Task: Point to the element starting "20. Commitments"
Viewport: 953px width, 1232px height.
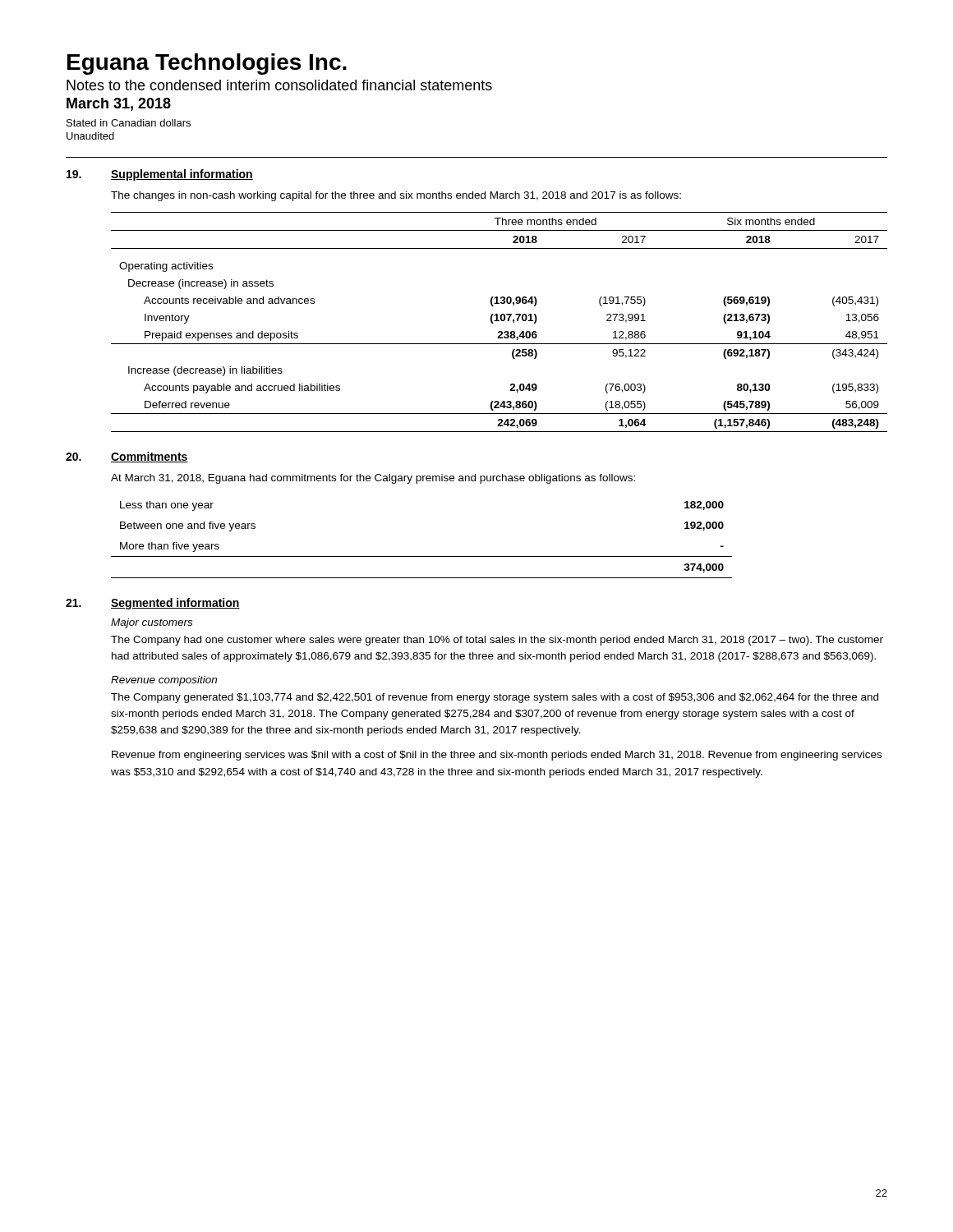Action: pos(127,456)
